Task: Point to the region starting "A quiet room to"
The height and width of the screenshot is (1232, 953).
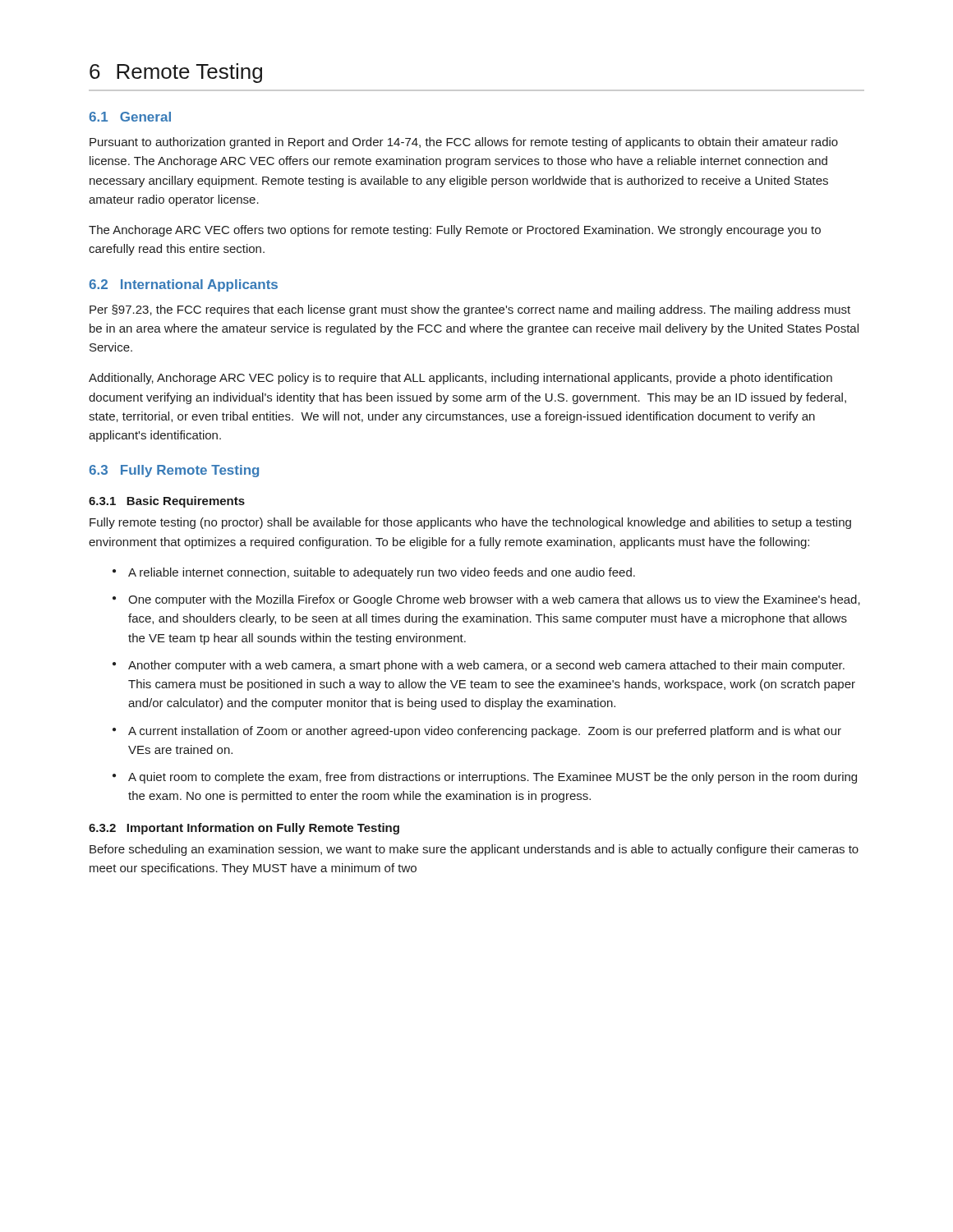Action: (493, 786)
